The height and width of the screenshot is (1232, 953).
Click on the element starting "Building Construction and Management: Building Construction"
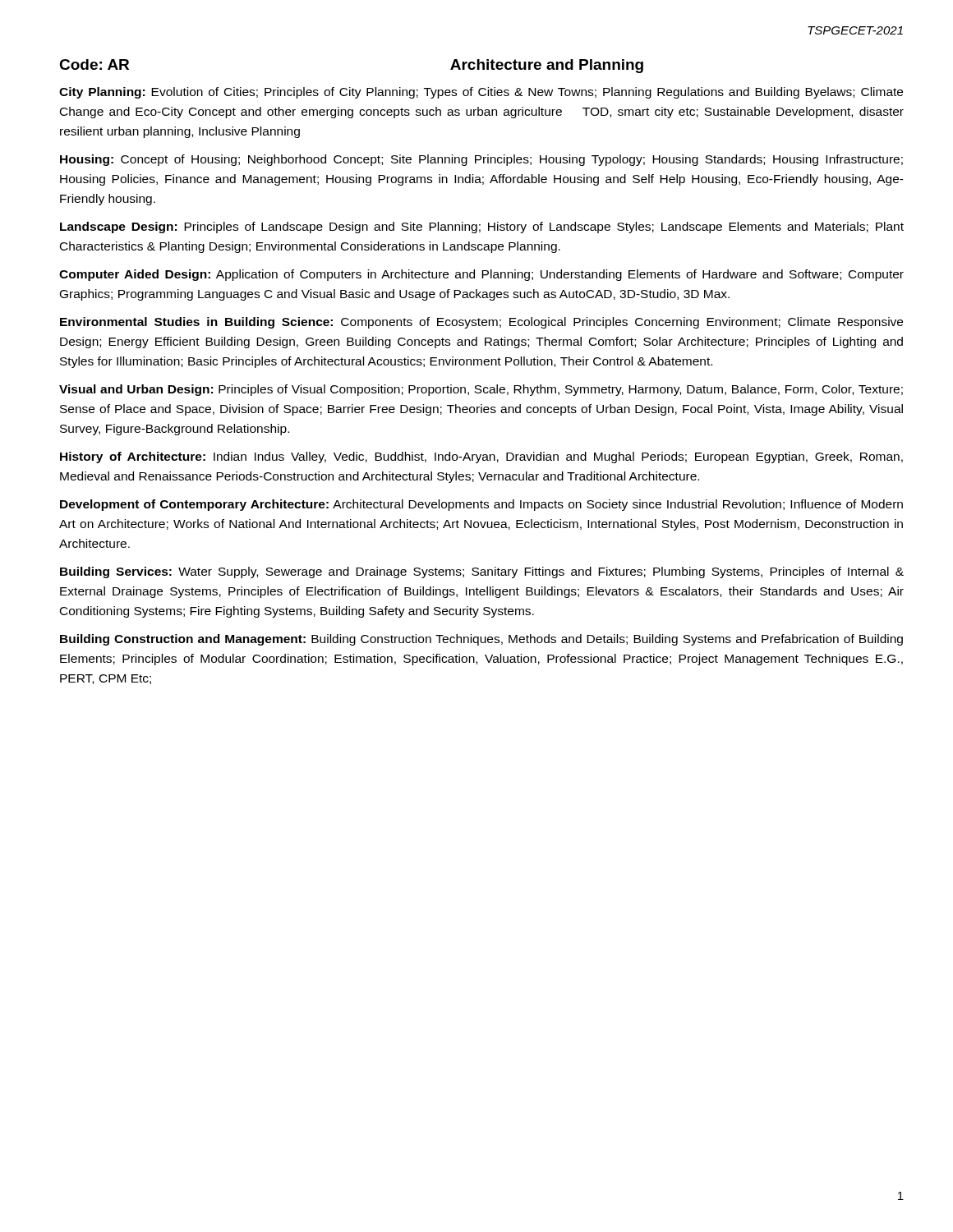click(481, 659)
